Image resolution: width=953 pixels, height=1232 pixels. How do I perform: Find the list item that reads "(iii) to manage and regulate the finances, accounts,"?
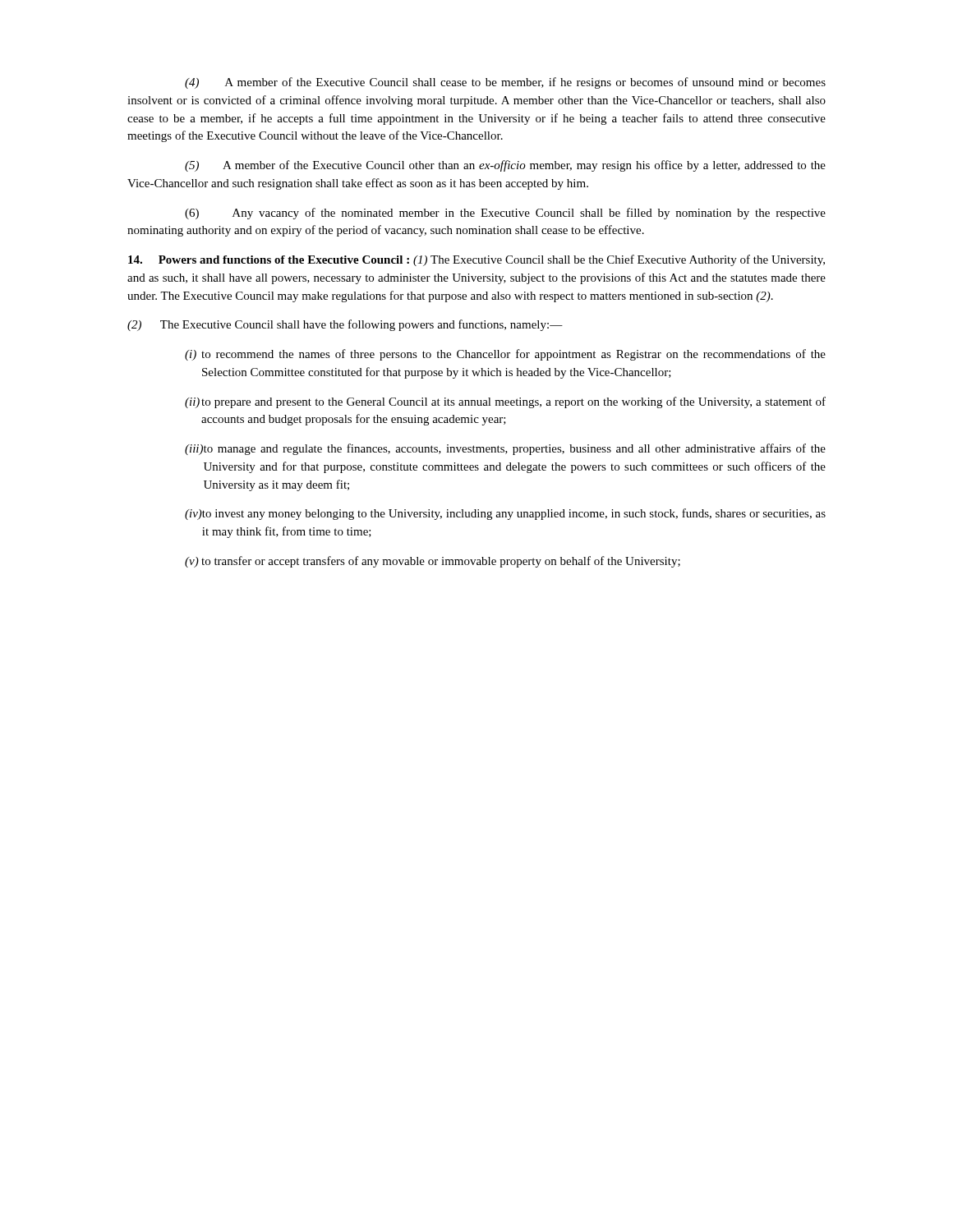click(x=476, y=467)
